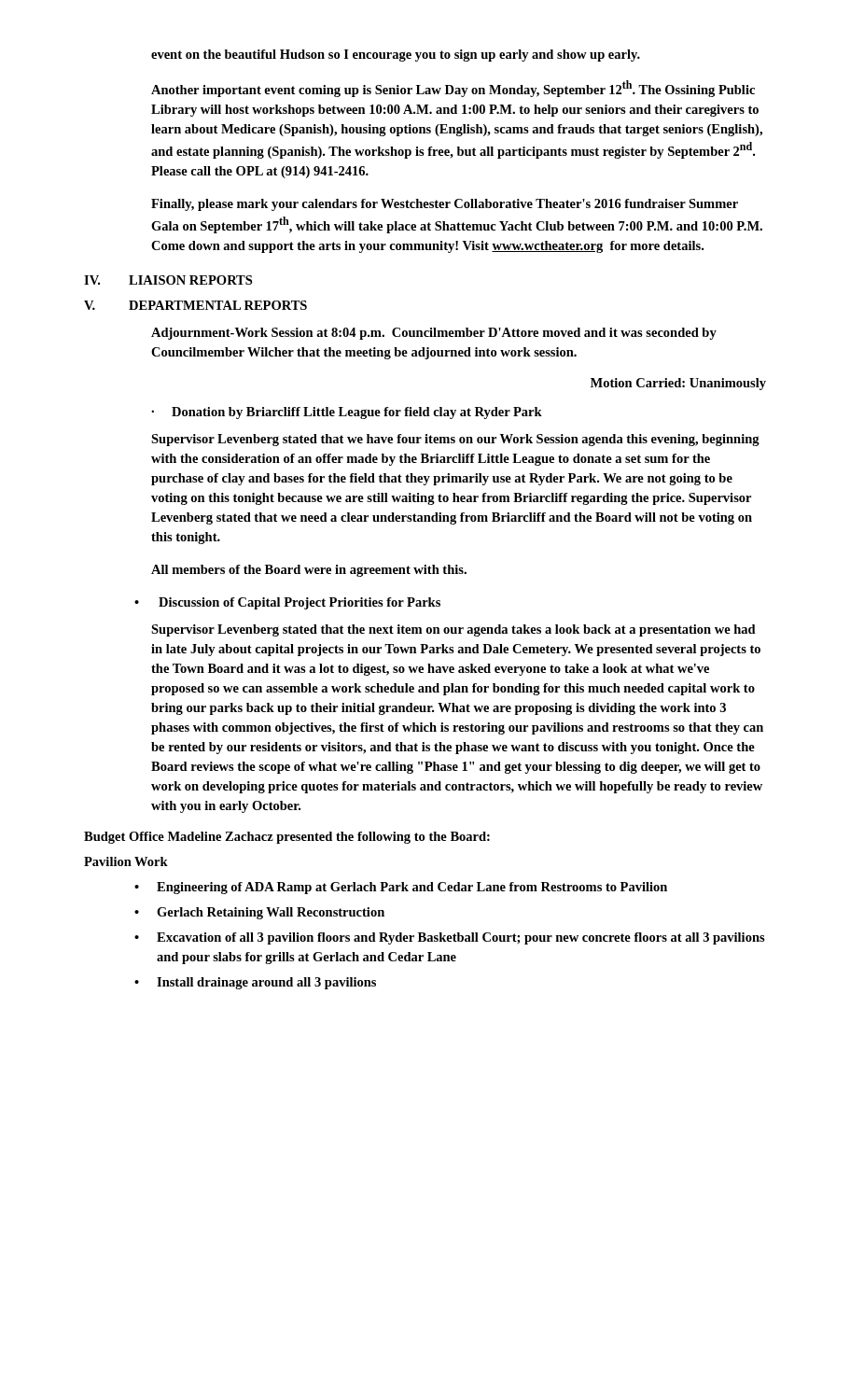This screenshot has height=1400, width=850.
Task: Select the section header with the text "IV. LIAISON REPORTS"
Action: 168,280
